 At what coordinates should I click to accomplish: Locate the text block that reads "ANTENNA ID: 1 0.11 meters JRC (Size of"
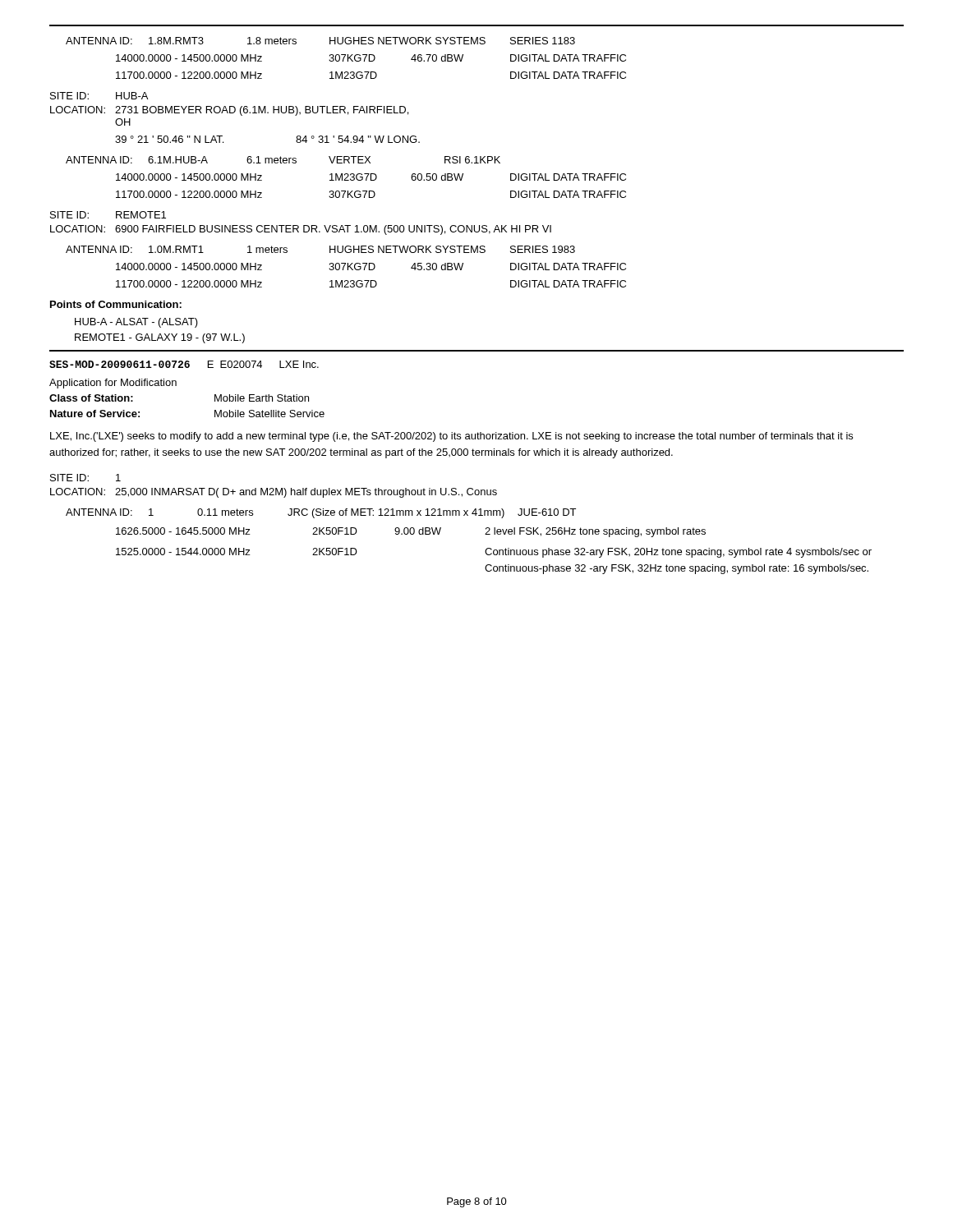[321, 512]
